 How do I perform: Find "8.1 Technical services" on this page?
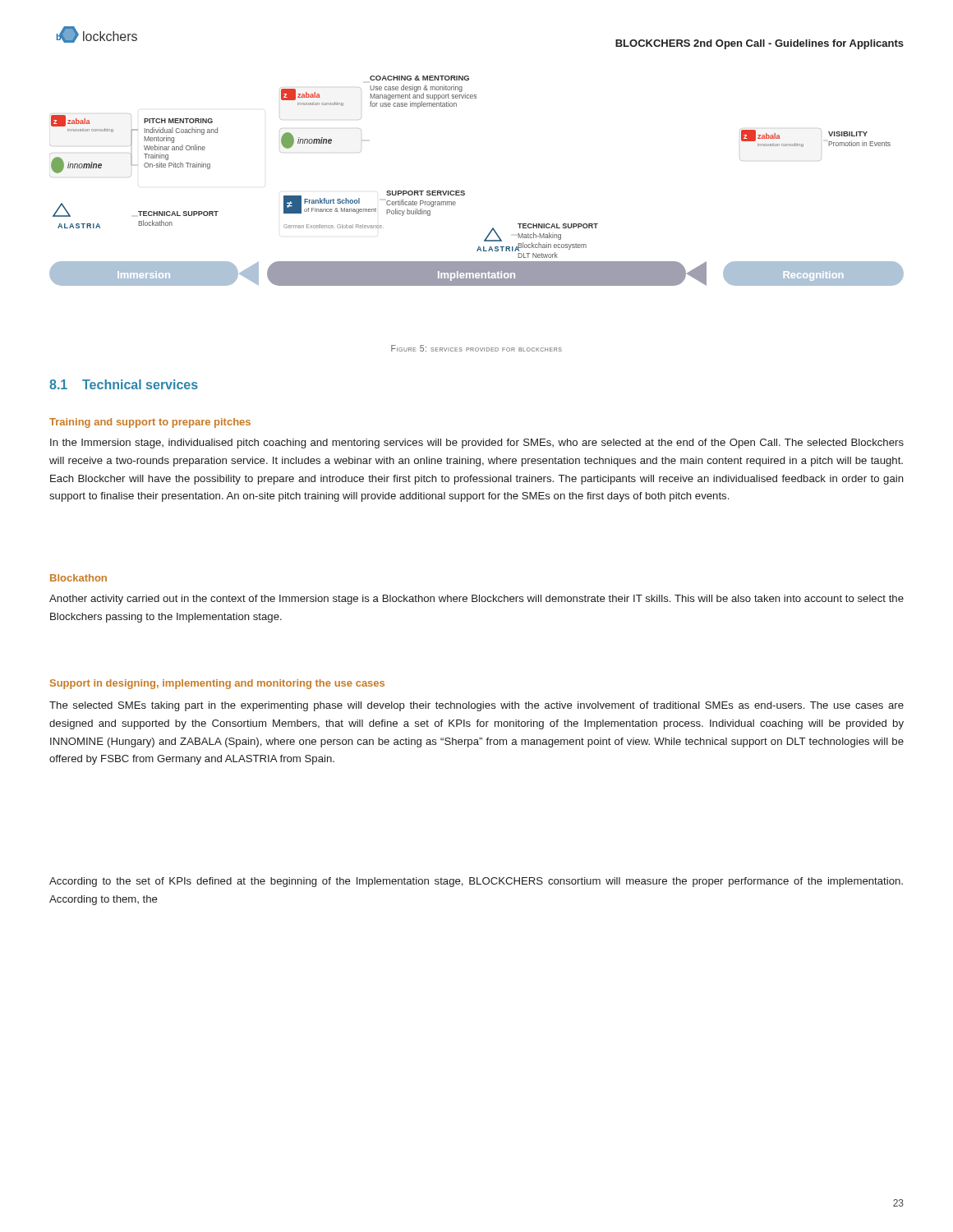pyautogui.click(x=124, y=385)
